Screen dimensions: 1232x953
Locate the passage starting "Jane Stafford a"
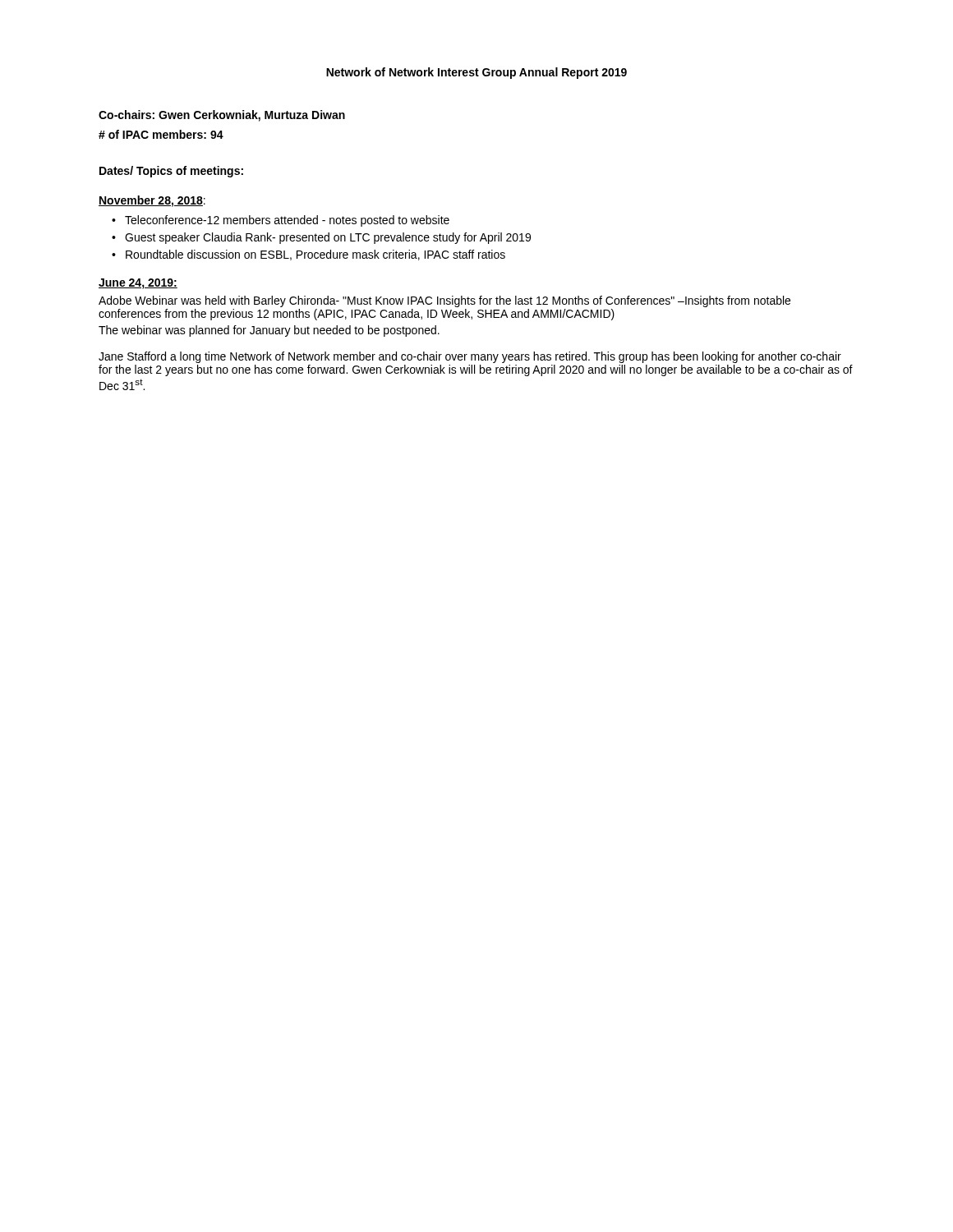click(476, 371)
